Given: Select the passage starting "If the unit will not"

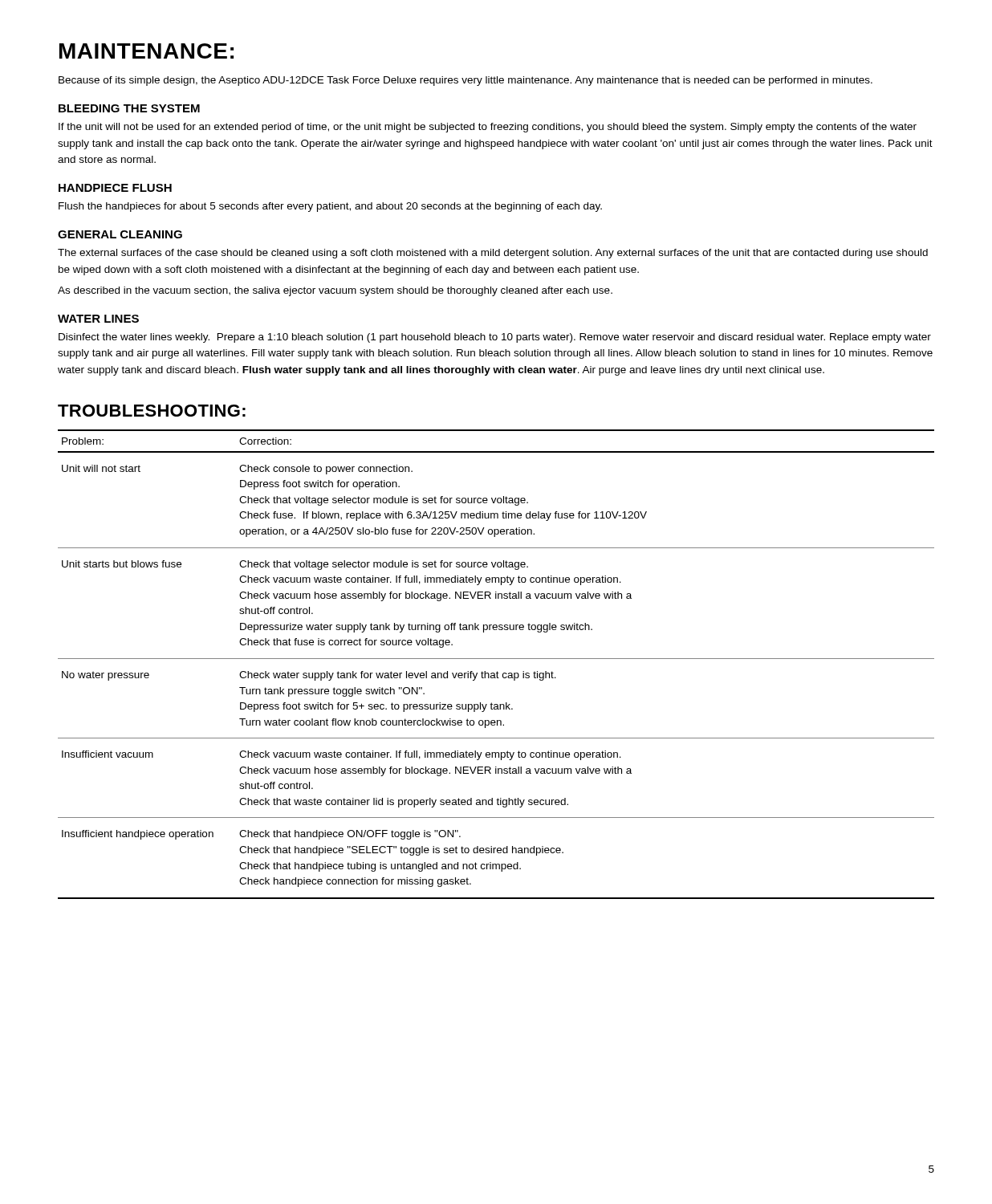Looking at the screenshot, I should (x=496, y=143).
